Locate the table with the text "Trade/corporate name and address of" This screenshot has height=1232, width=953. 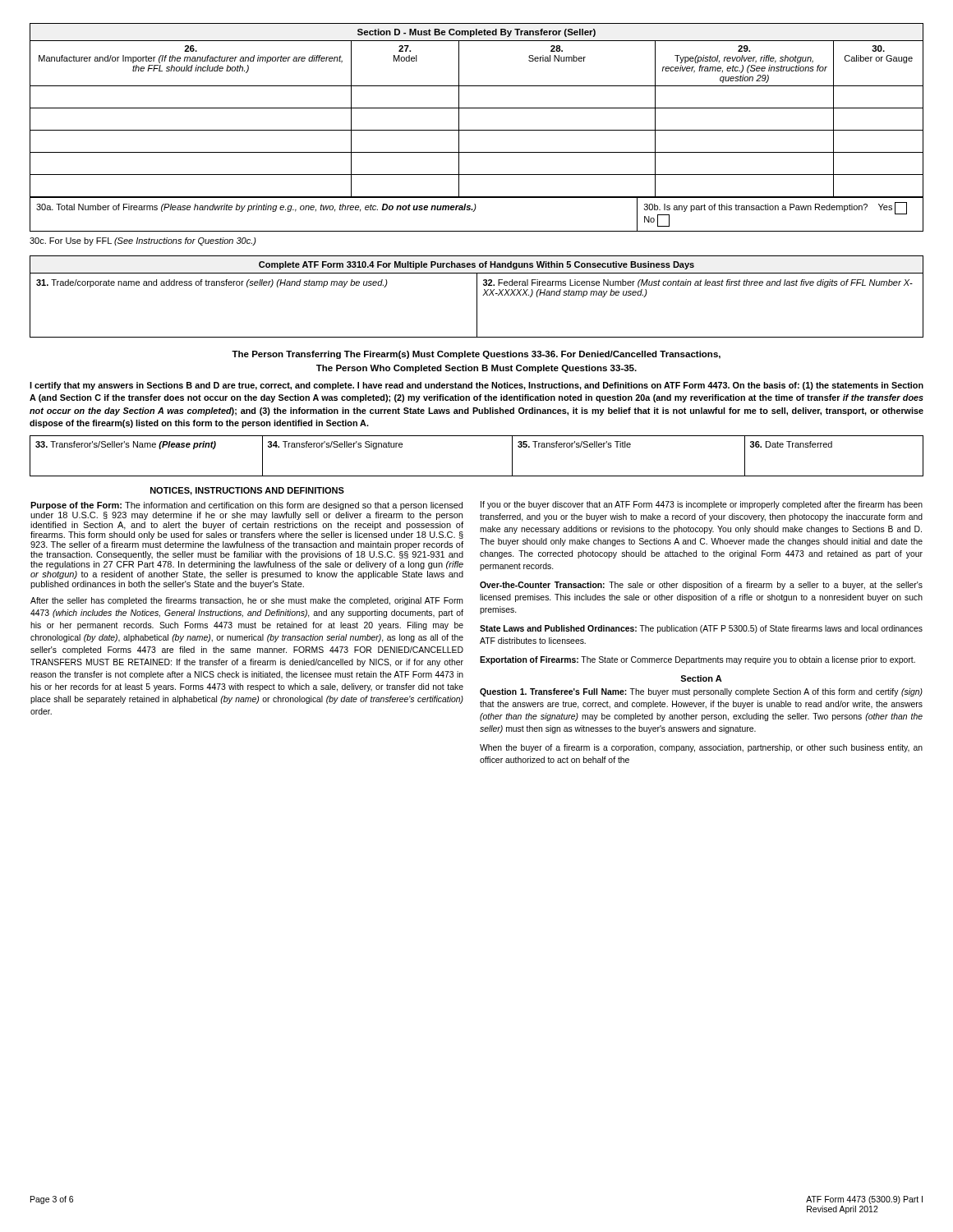476,305
